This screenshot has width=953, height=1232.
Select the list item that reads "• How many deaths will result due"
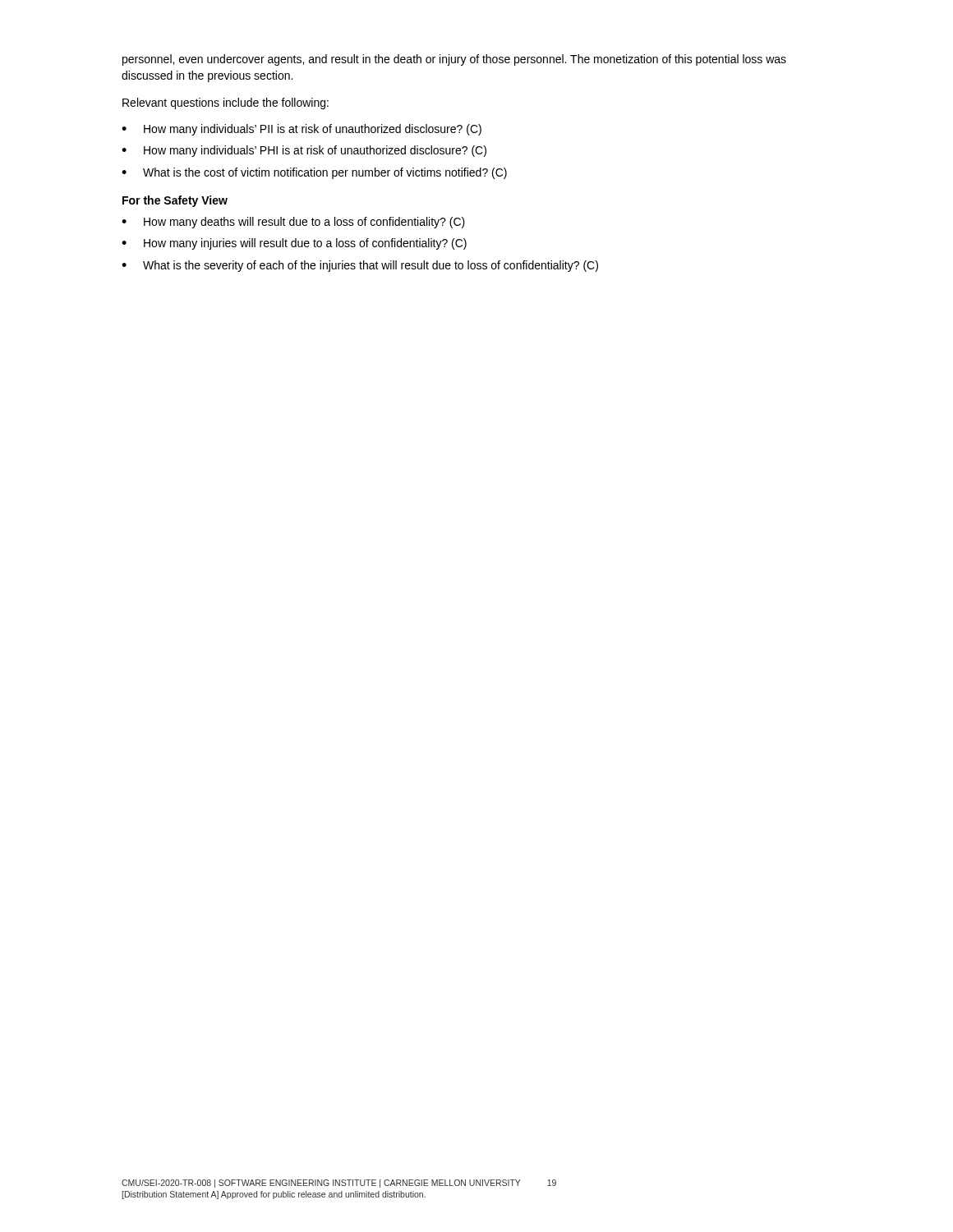293,222
